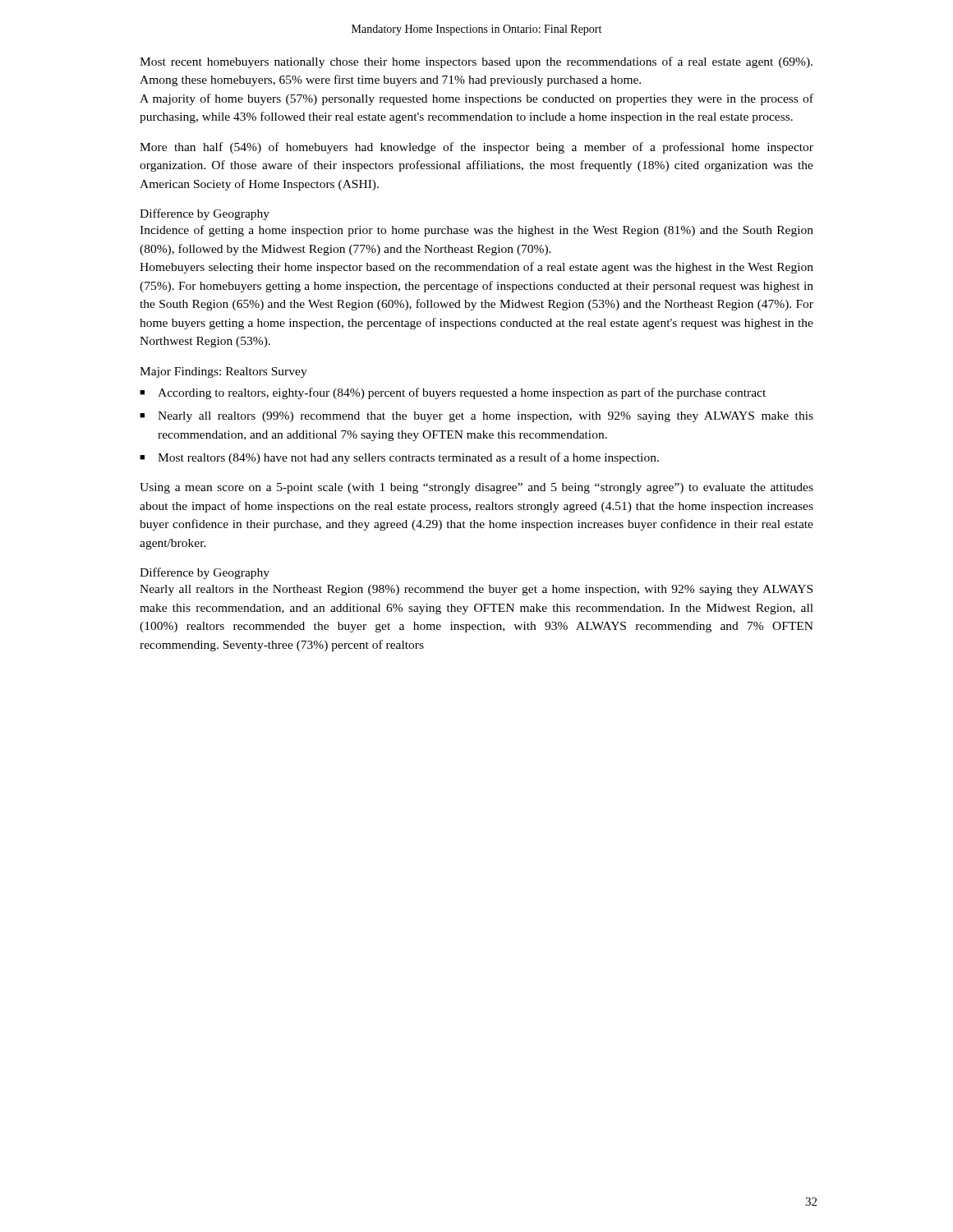Screen dimensions: 1232x953
Task: Where is the passage that starts "■ Nearly all"?
Action: click(x=476, y=425)
